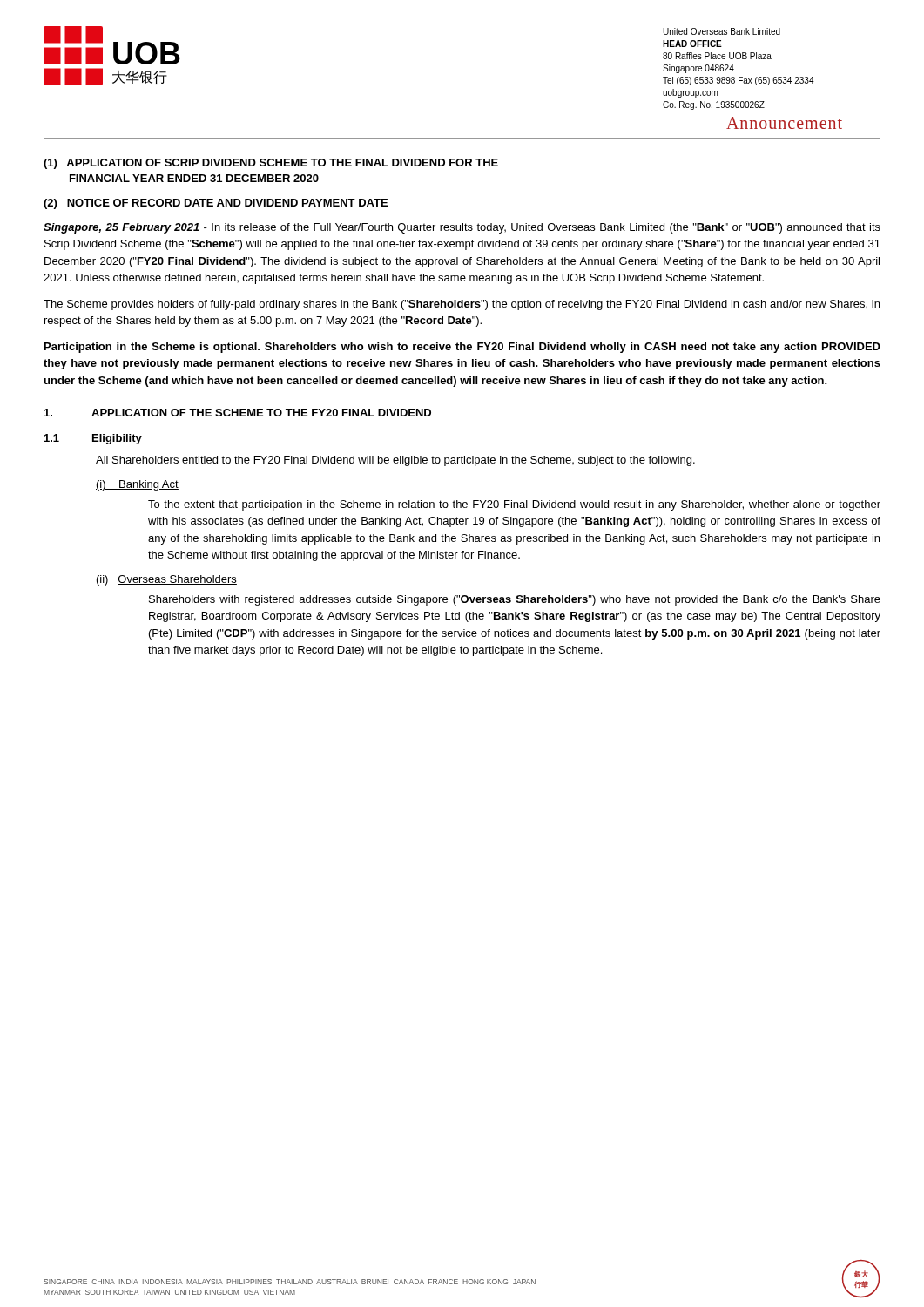This screenshot has height=1307, width=924.
Task: Locate the list item that reads "(i) Banking Act"
Action: point(137,484)
